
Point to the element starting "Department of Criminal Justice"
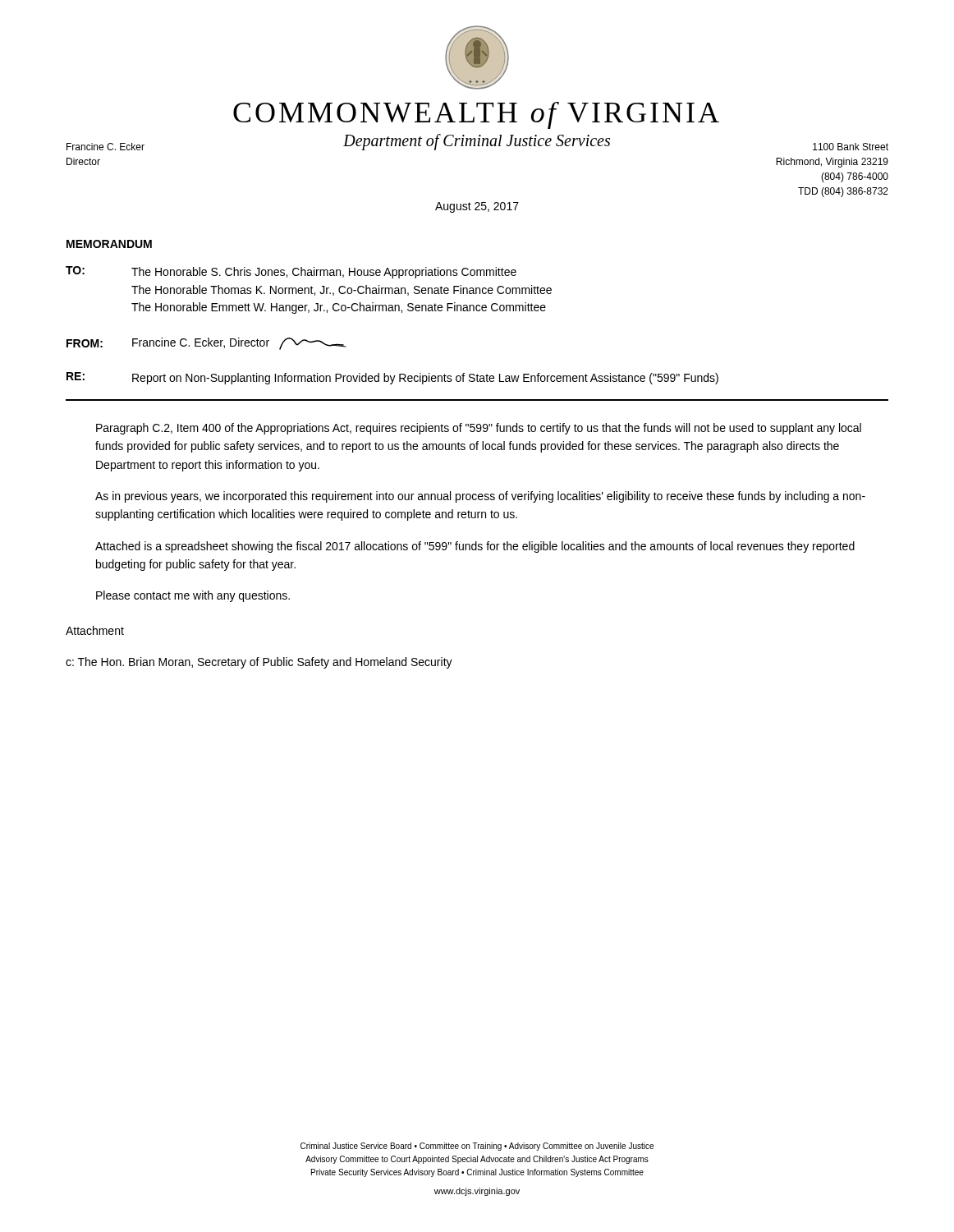pyautogui.click(x=477, y=140)
